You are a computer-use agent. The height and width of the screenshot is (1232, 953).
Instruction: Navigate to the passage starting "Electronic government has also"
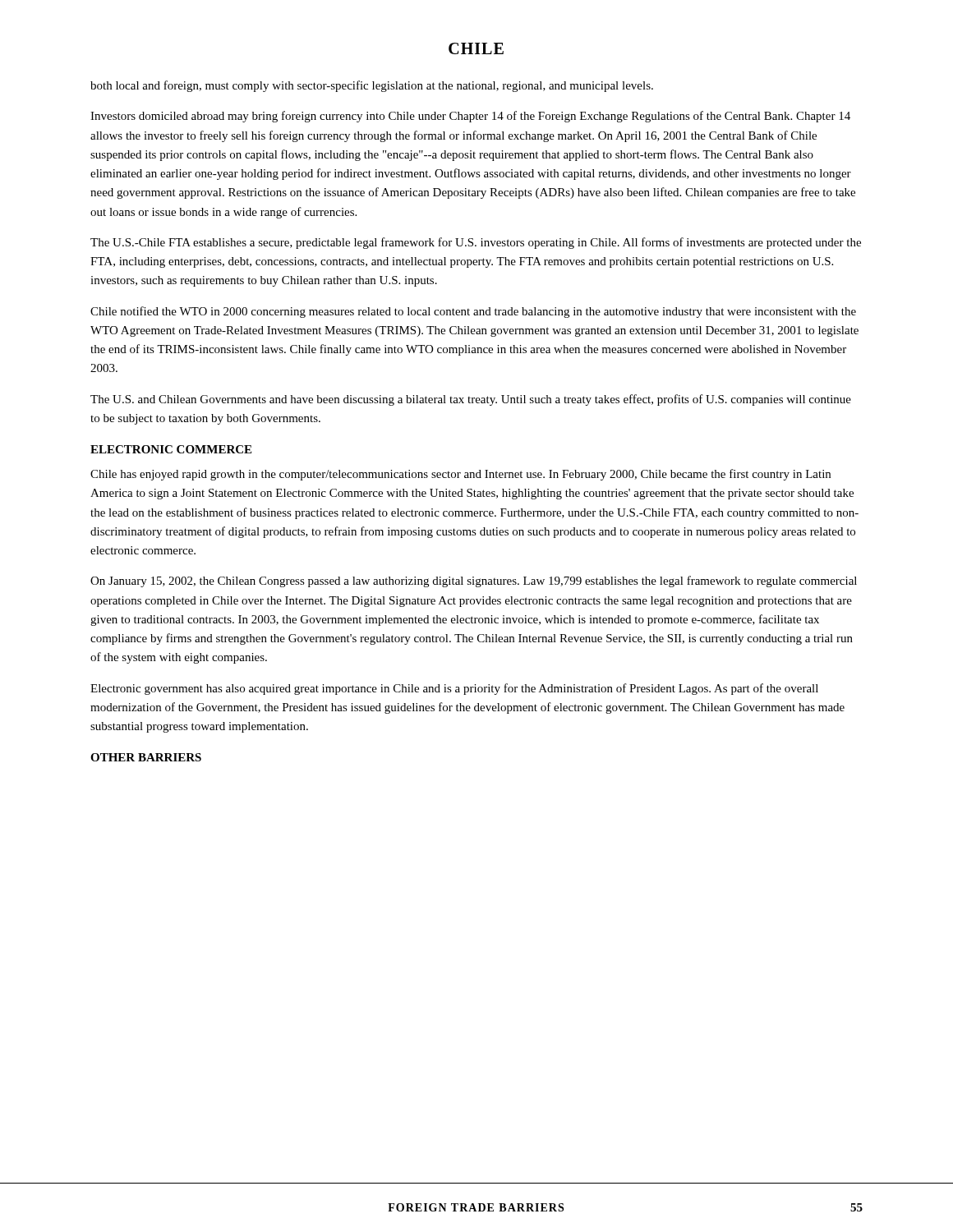click(x=468, y=707)
